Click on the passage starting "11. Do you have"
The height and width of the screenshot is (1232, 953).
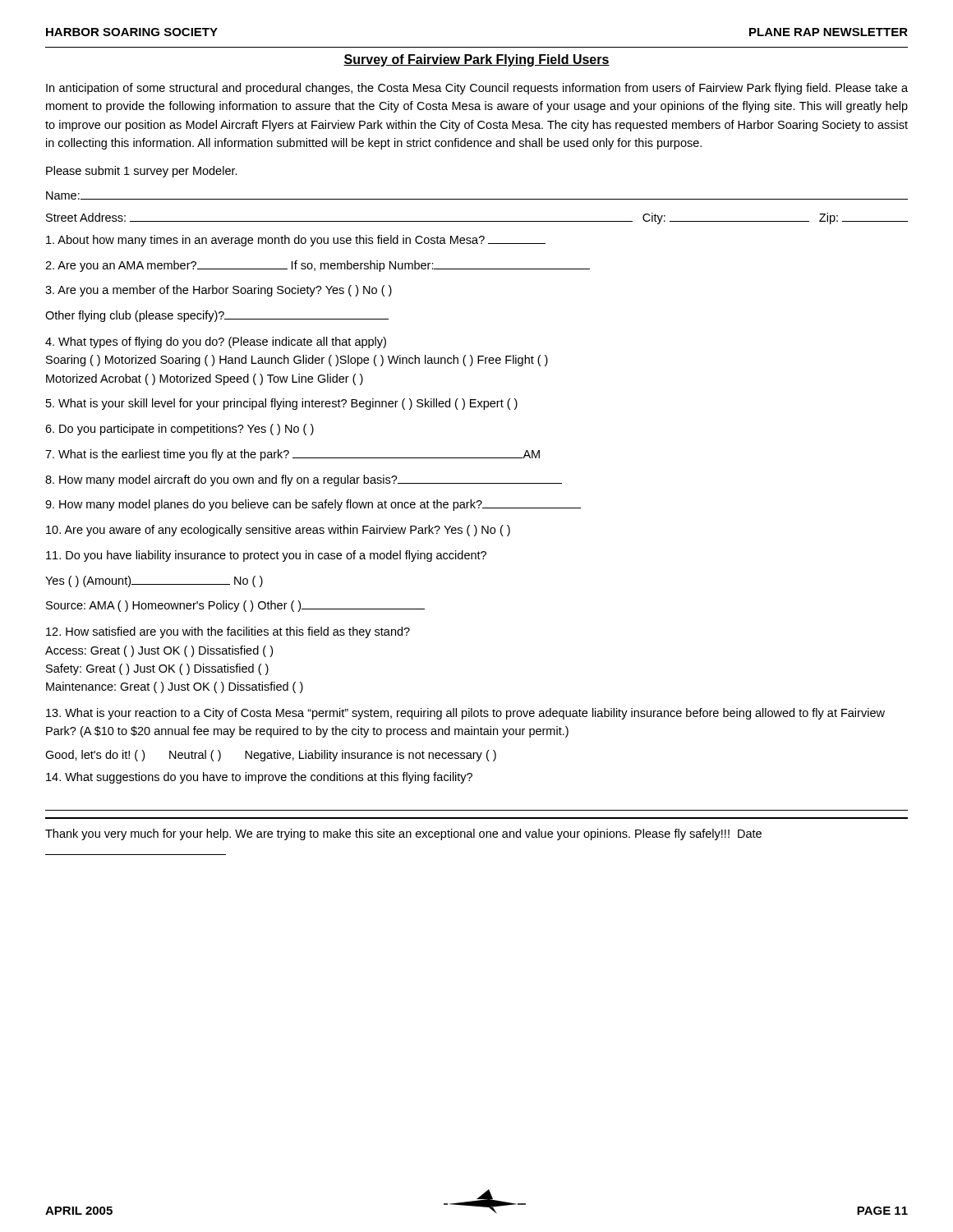[x=266, y=555]
